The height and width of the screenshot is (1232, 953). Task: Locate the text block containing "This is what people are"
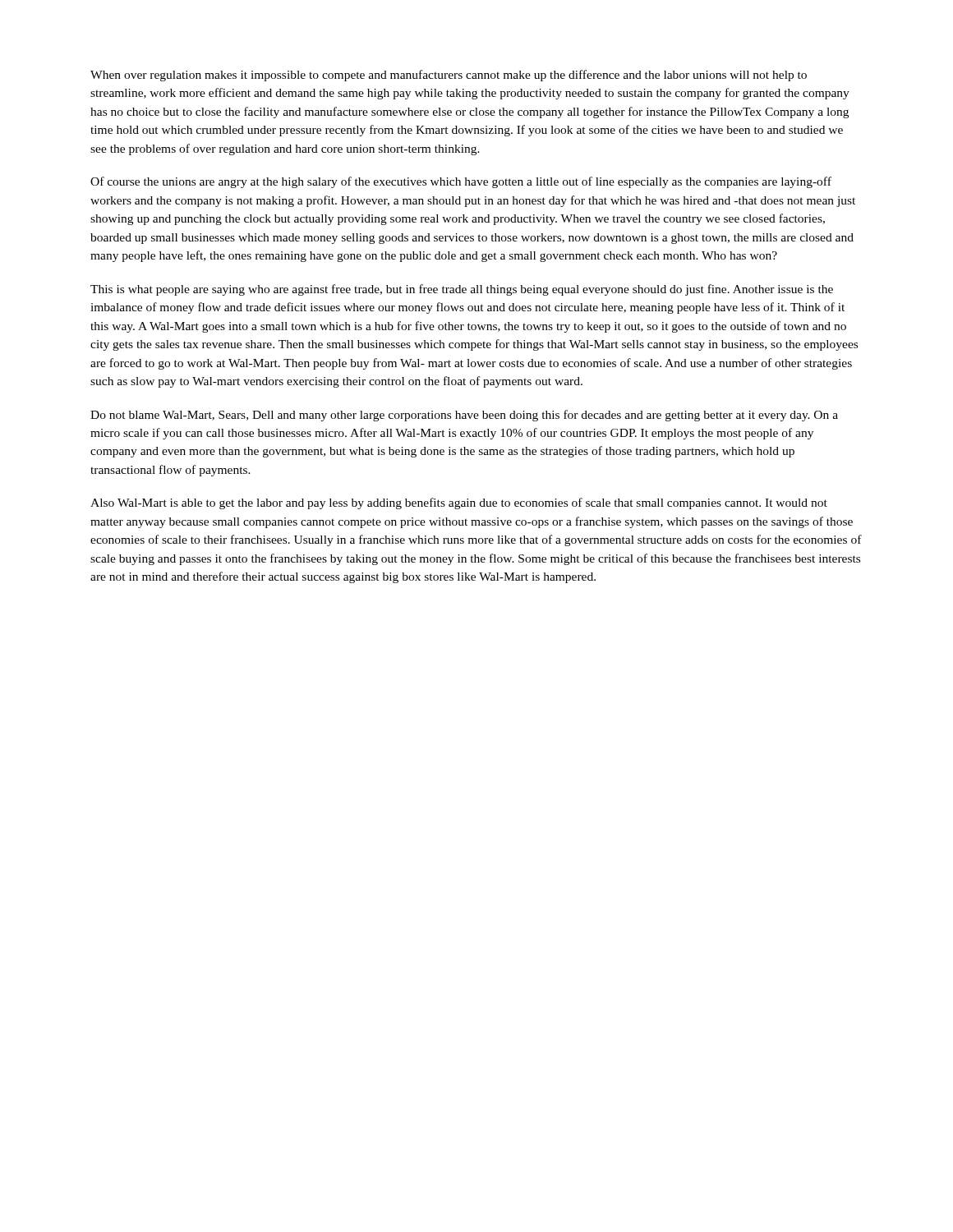(x=474, y=335)
